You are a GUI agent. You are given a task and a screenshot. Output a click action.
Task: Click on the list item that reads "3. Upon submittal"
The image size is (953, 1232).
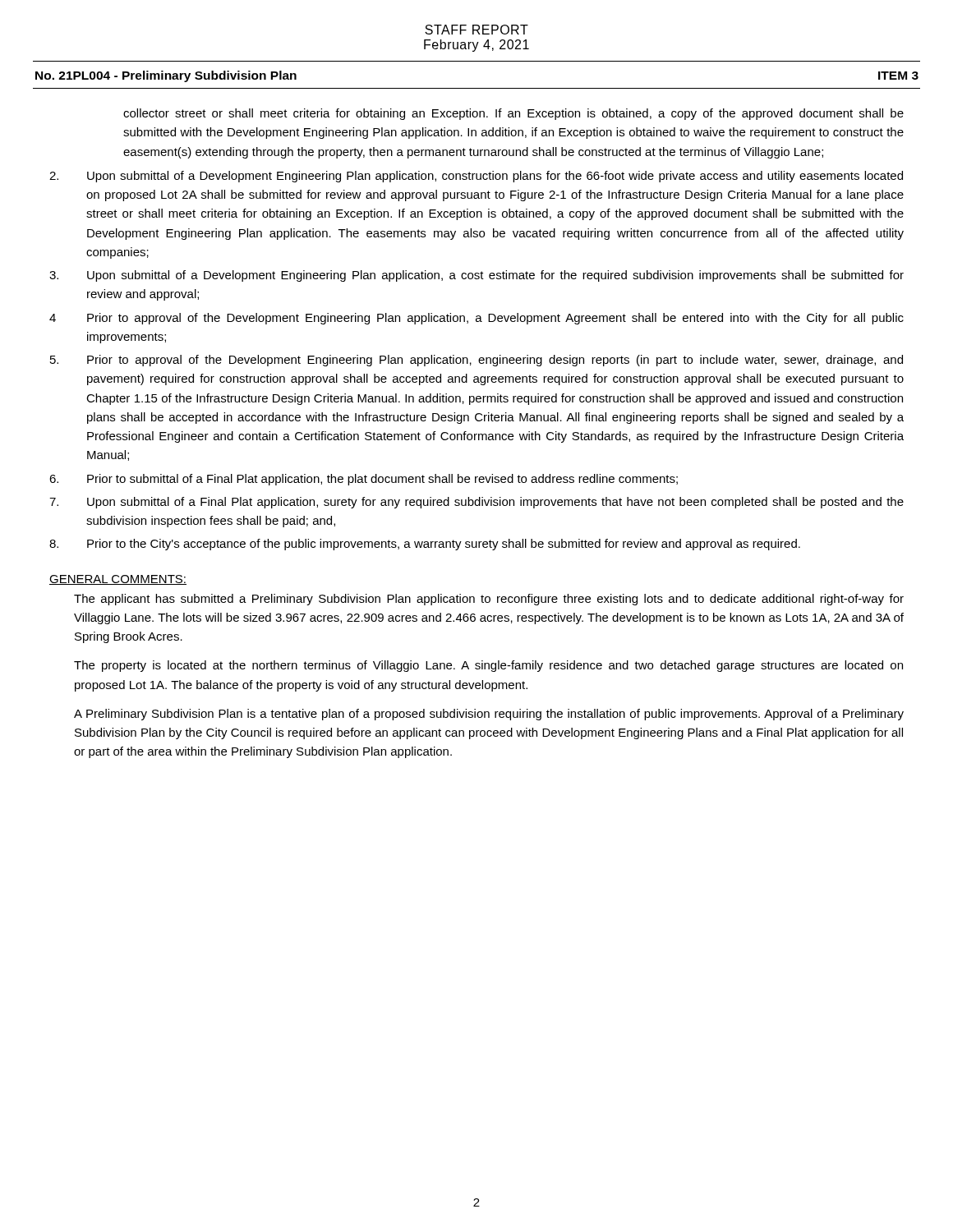(476, 284)
